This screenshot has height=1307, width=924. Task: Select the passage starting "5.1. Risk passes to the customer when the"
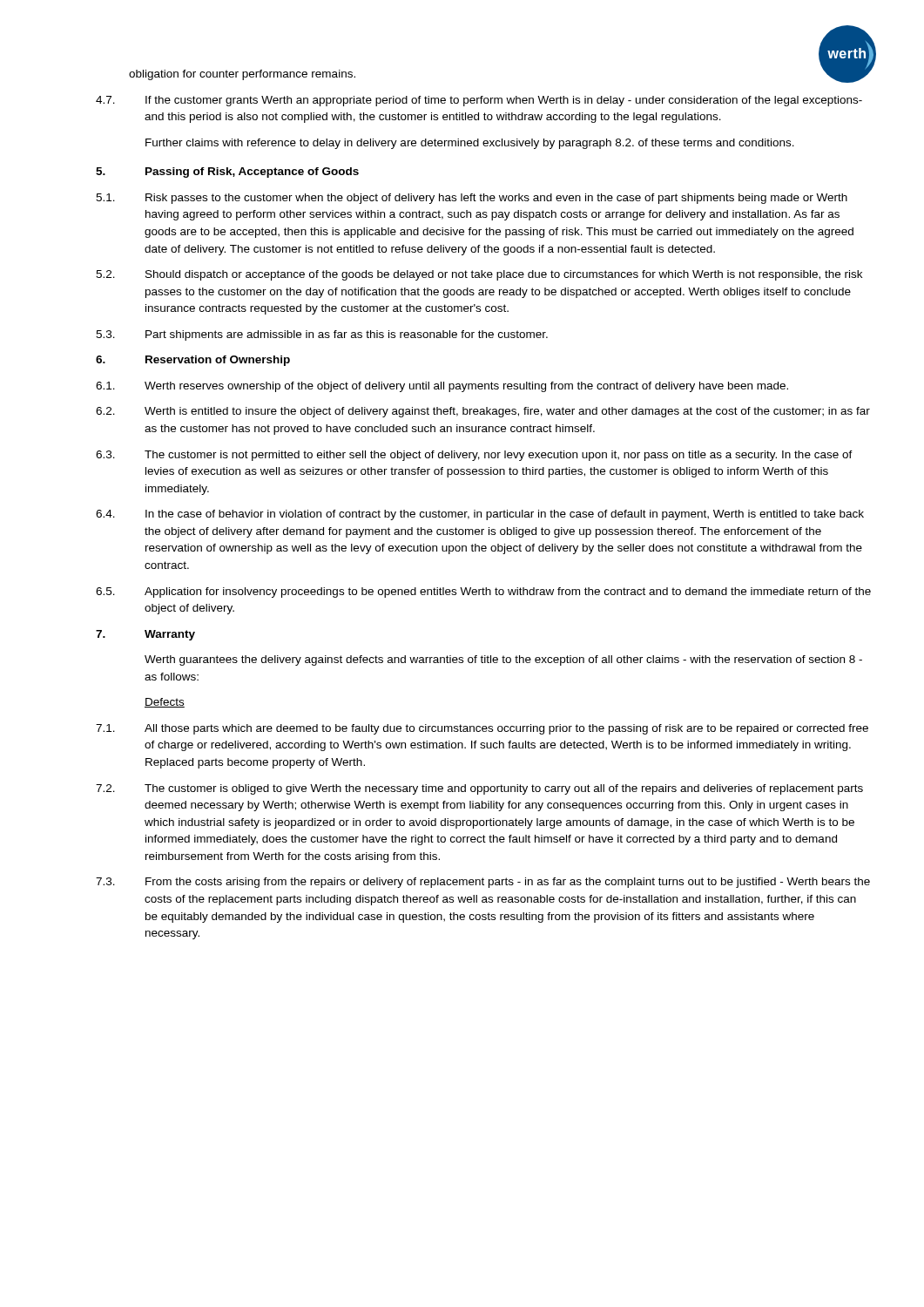point(484,223)
